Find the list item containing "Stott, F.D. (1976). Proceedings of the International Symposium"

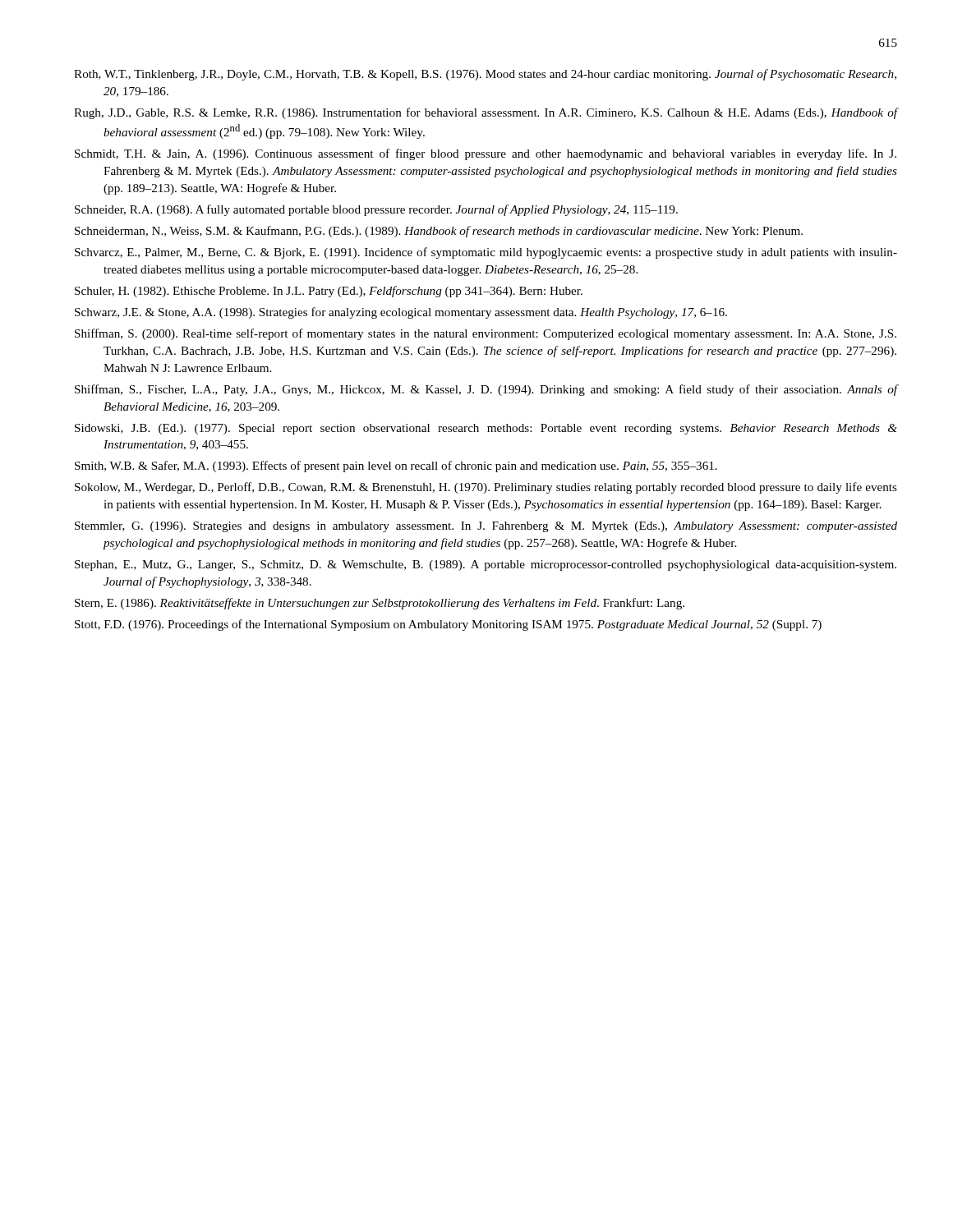(448, 624)
